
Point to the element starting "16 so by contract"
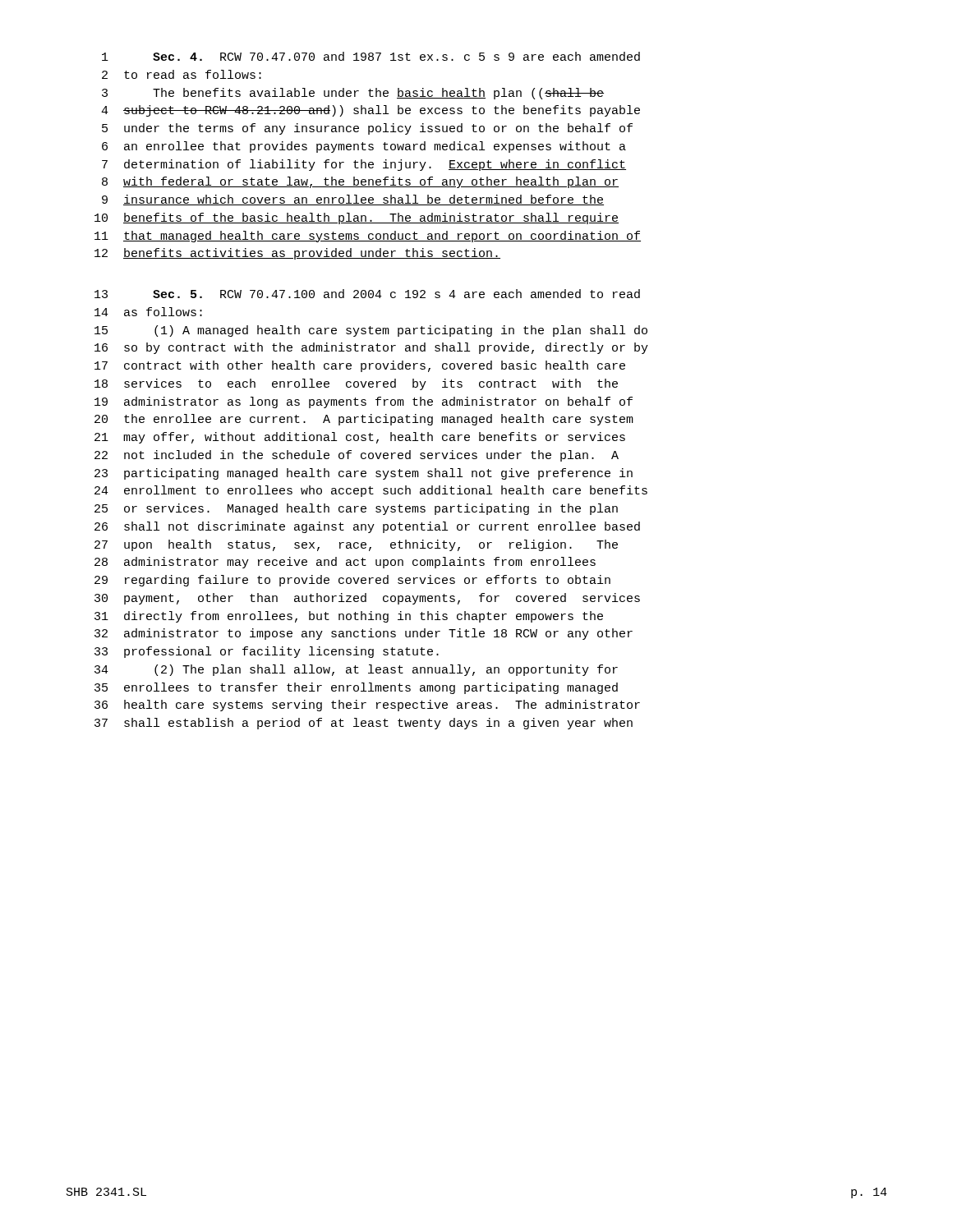[476, 349]
